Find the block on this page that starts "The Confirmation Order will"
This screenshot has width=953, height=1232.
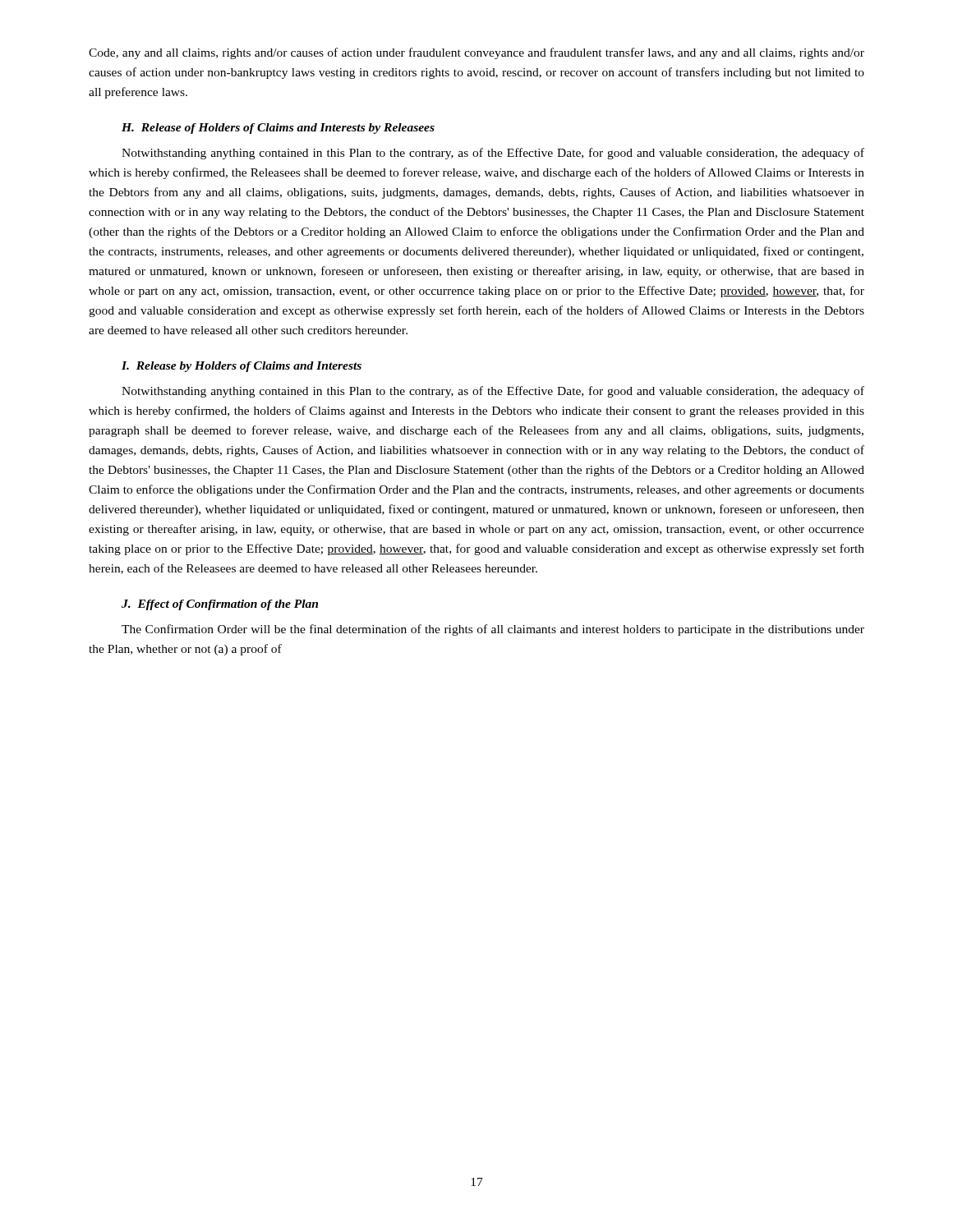pyautogui.click(x=476, y=639)
